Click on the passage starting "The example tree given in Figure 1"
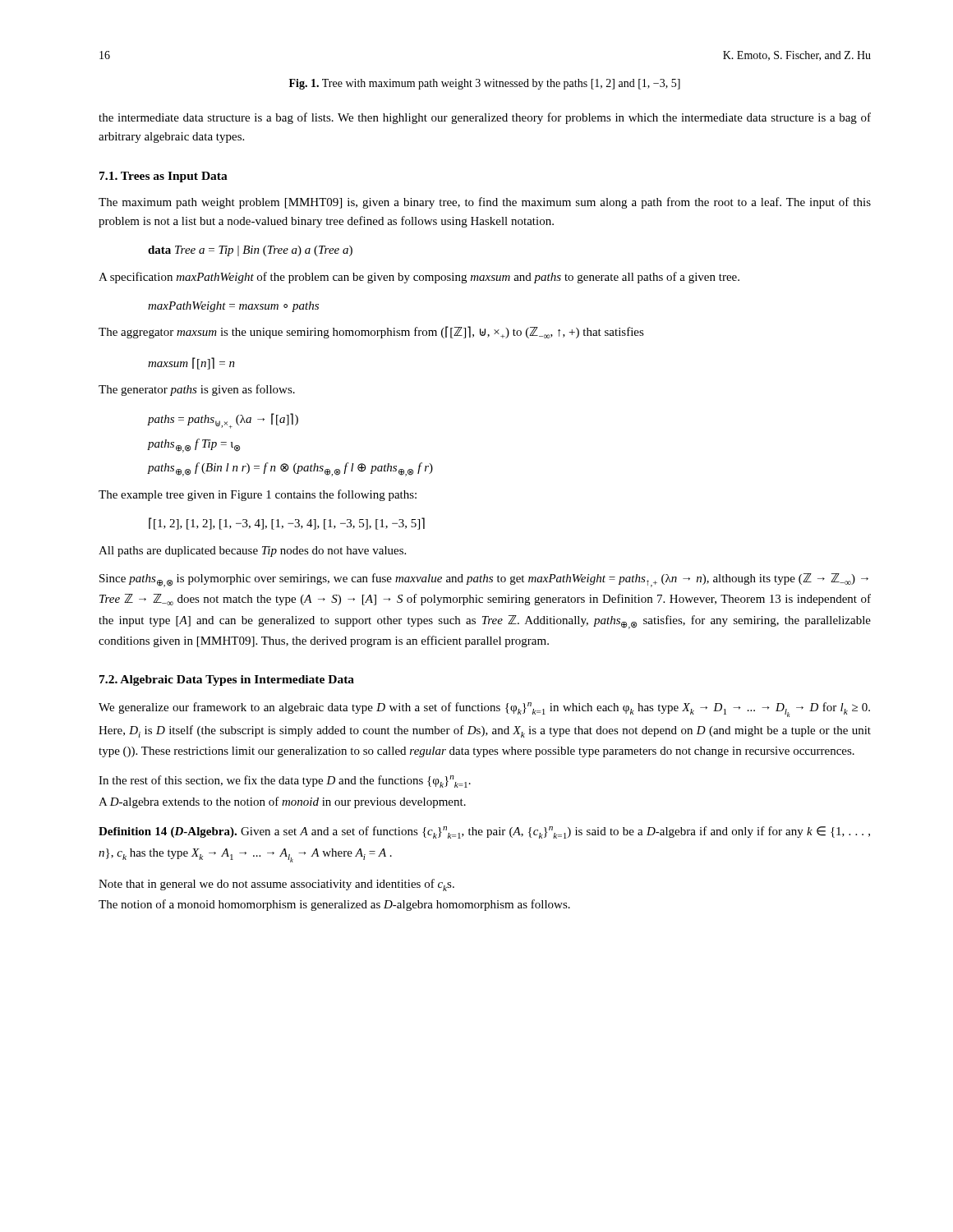Screen dimensions: 1232x953 [258, 495]
